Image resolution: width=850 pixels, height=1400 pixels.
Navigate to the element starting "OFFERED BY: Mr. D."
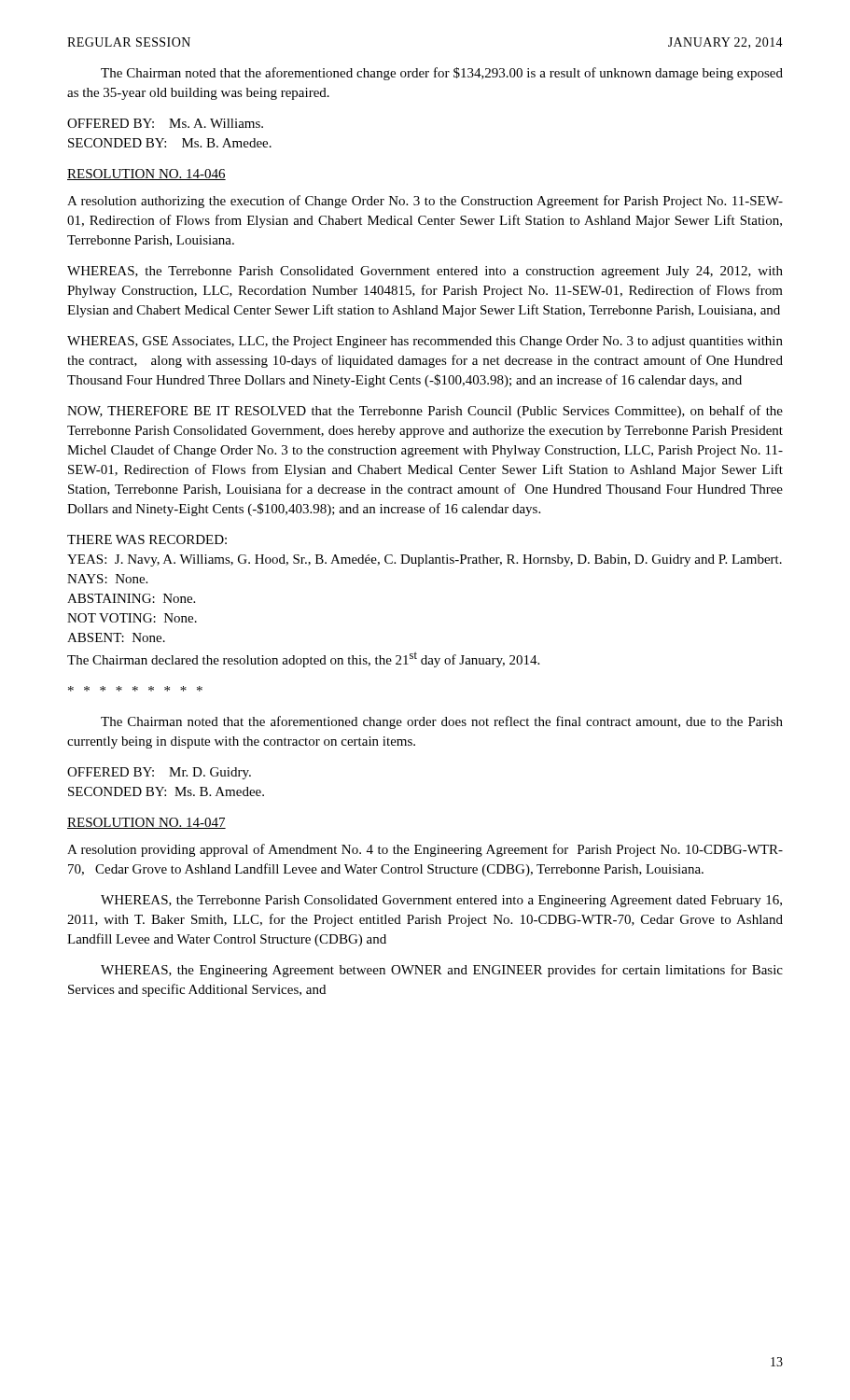(x=109, y=774)
